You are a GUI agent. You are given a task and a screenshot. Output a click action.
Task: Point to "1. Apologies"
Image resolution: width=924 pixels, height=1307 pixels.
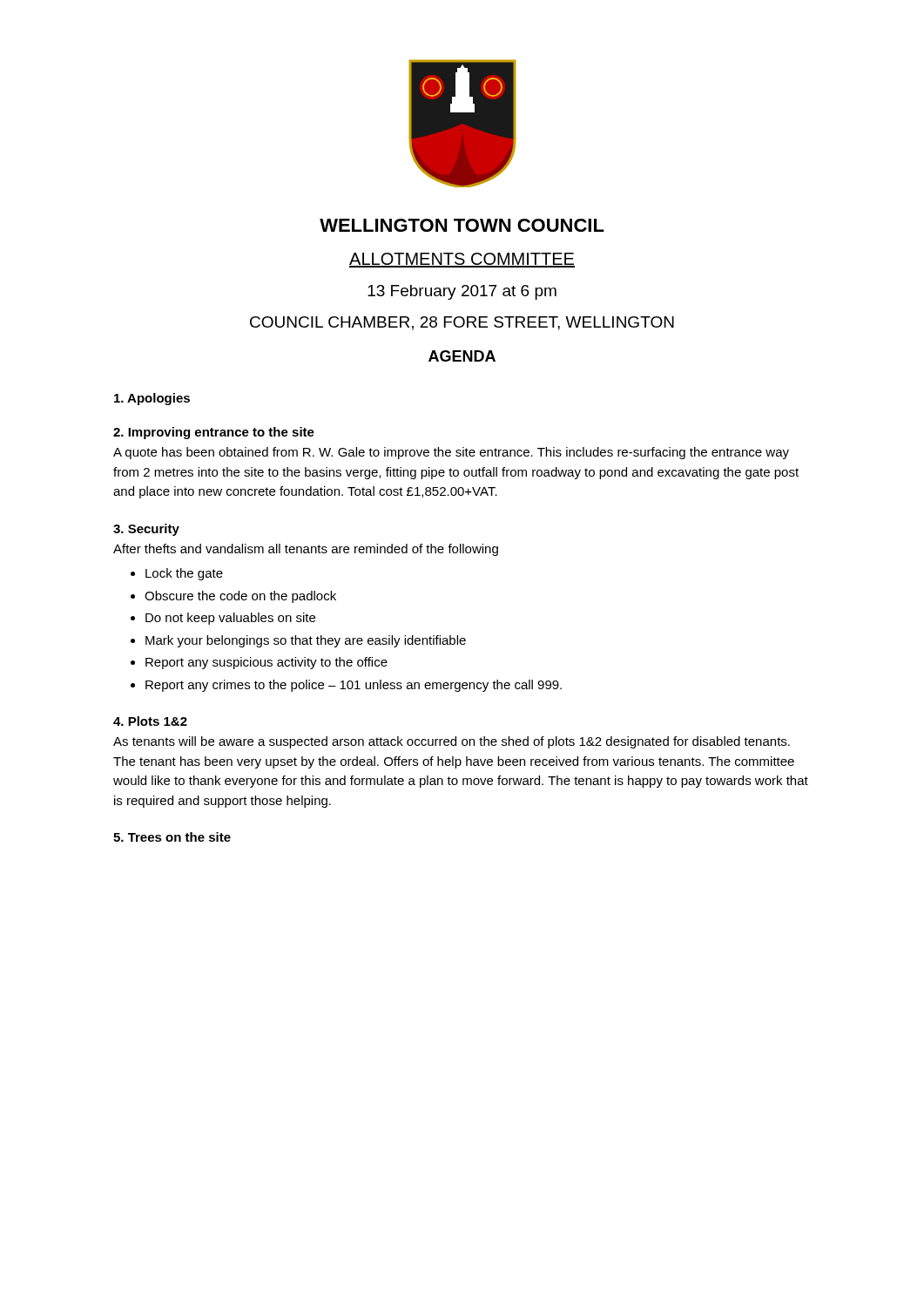(x=152, y=398)
